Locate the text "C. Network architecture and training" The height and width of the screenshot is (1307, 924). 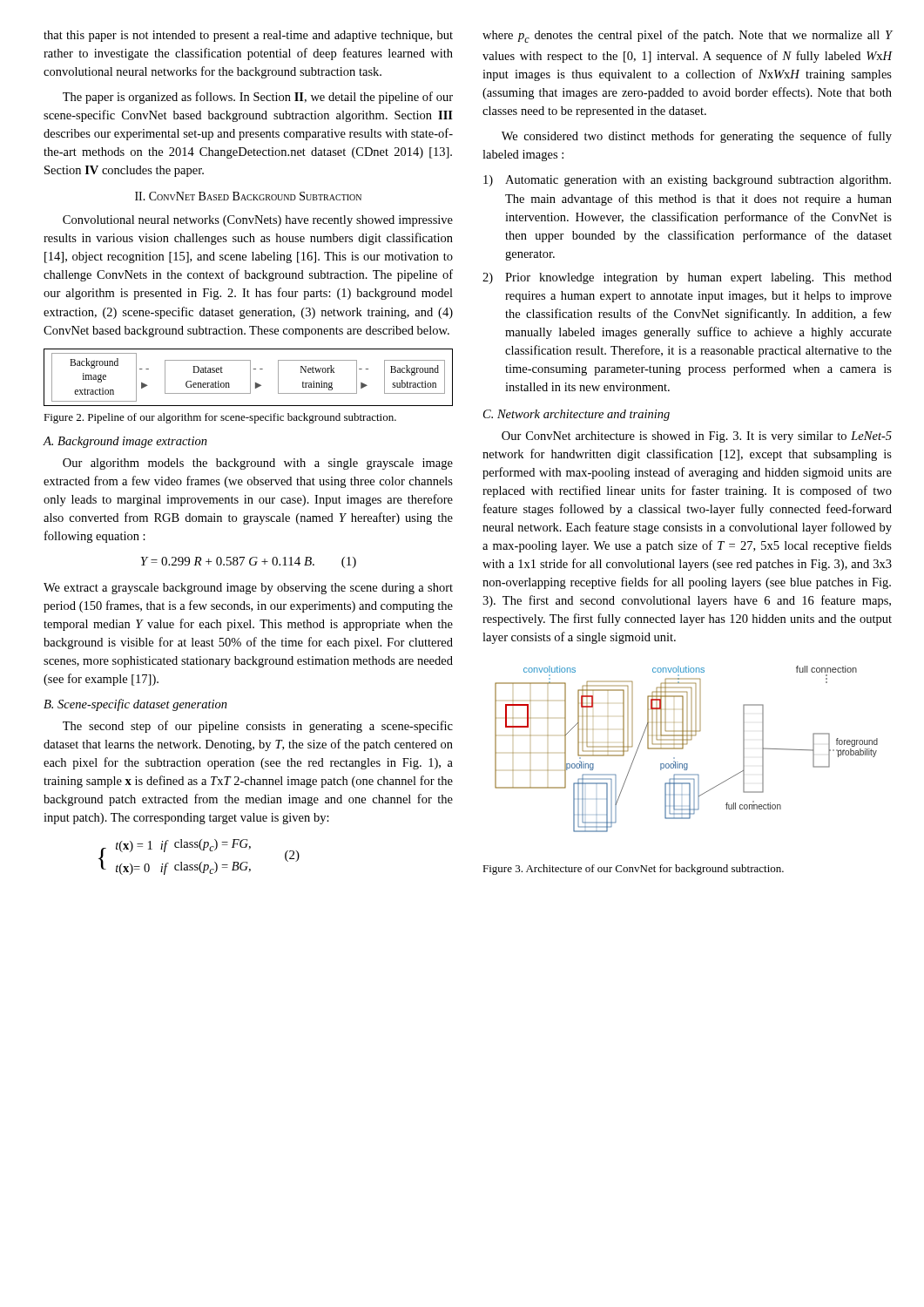pyautogui.click(x=576, y=414)
